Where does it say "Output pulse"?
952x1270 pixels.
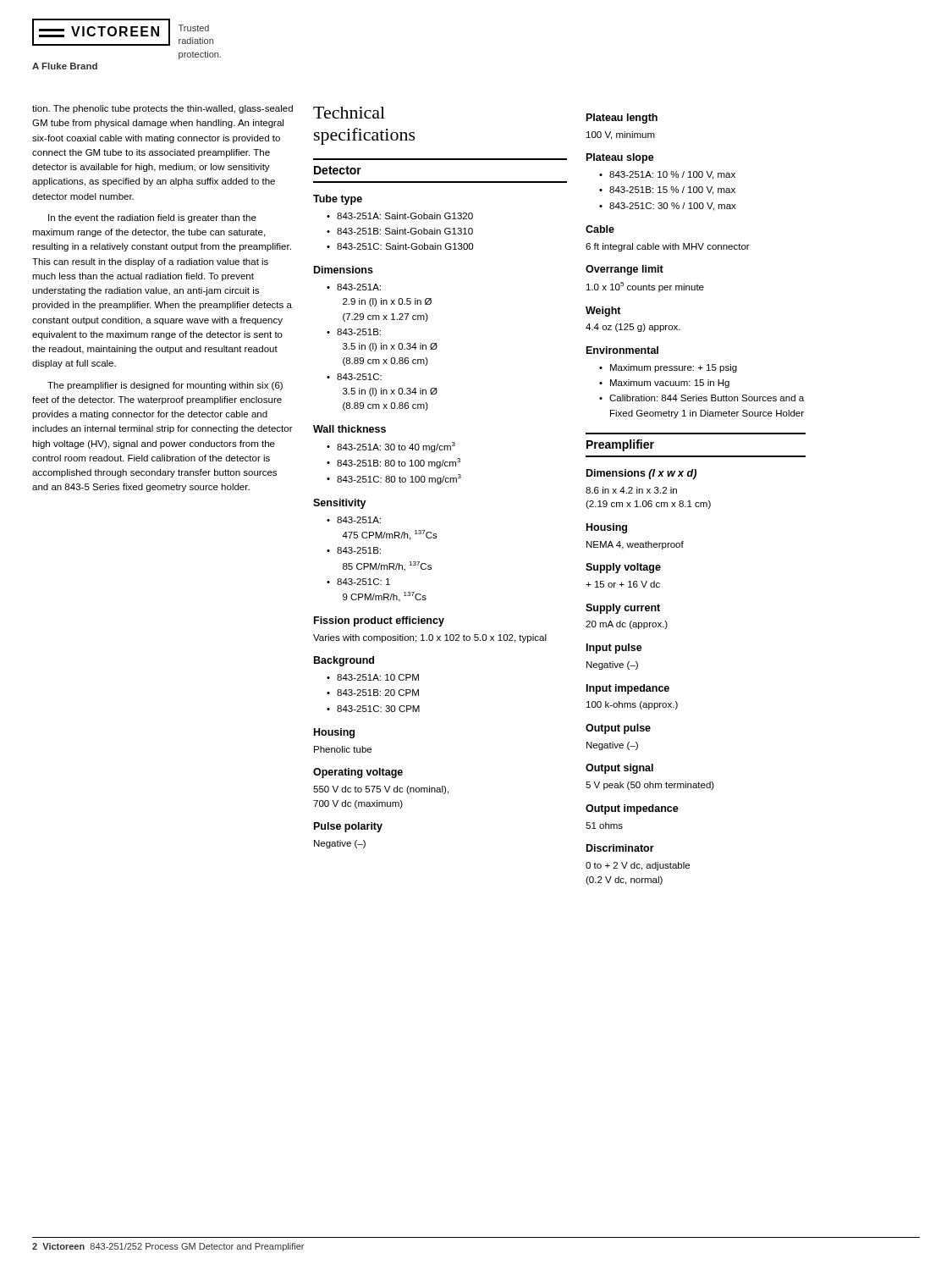618,729
